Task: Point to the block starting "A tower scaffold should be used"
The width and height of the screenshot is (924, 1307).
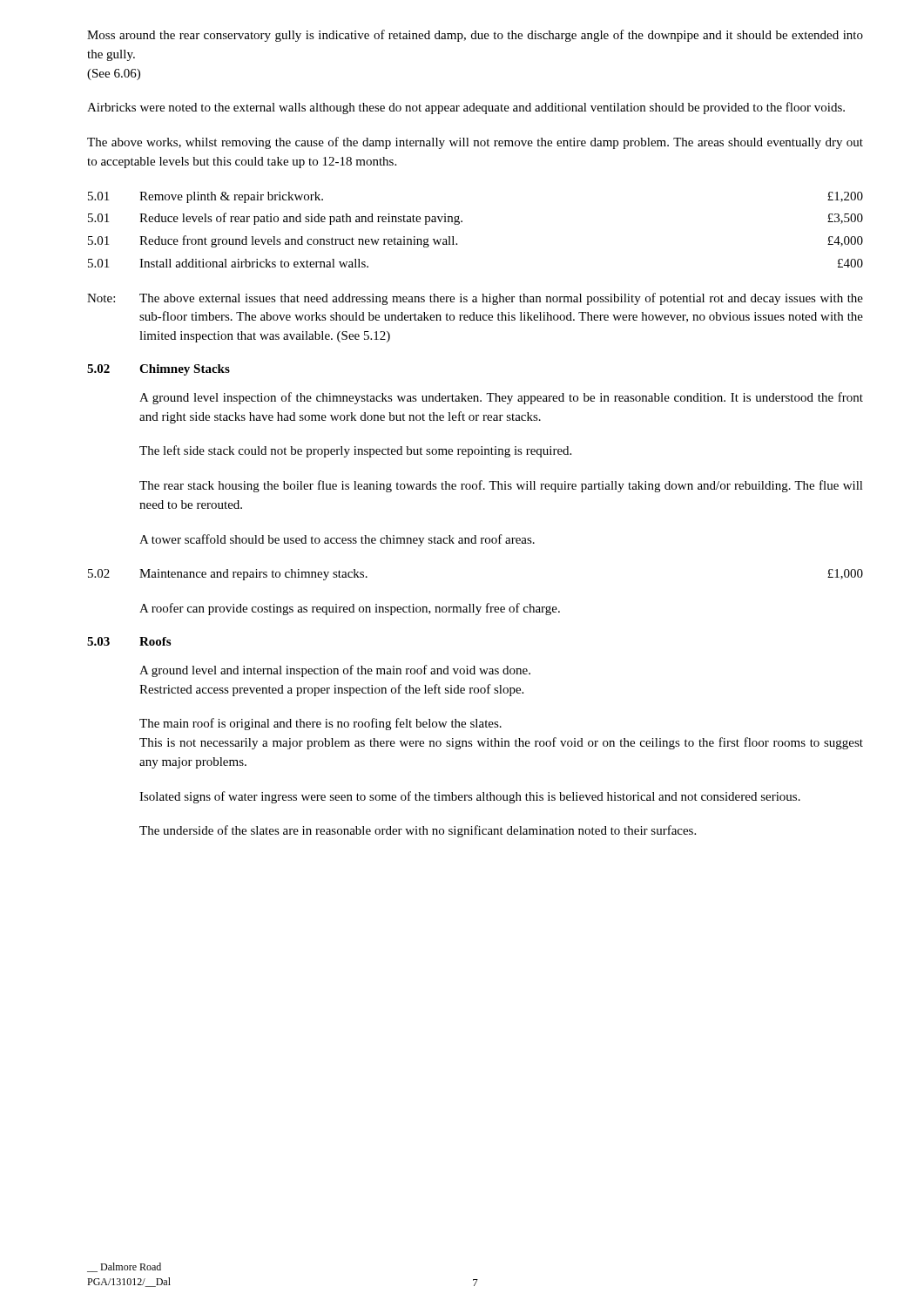Action: (x=337, y=539)
